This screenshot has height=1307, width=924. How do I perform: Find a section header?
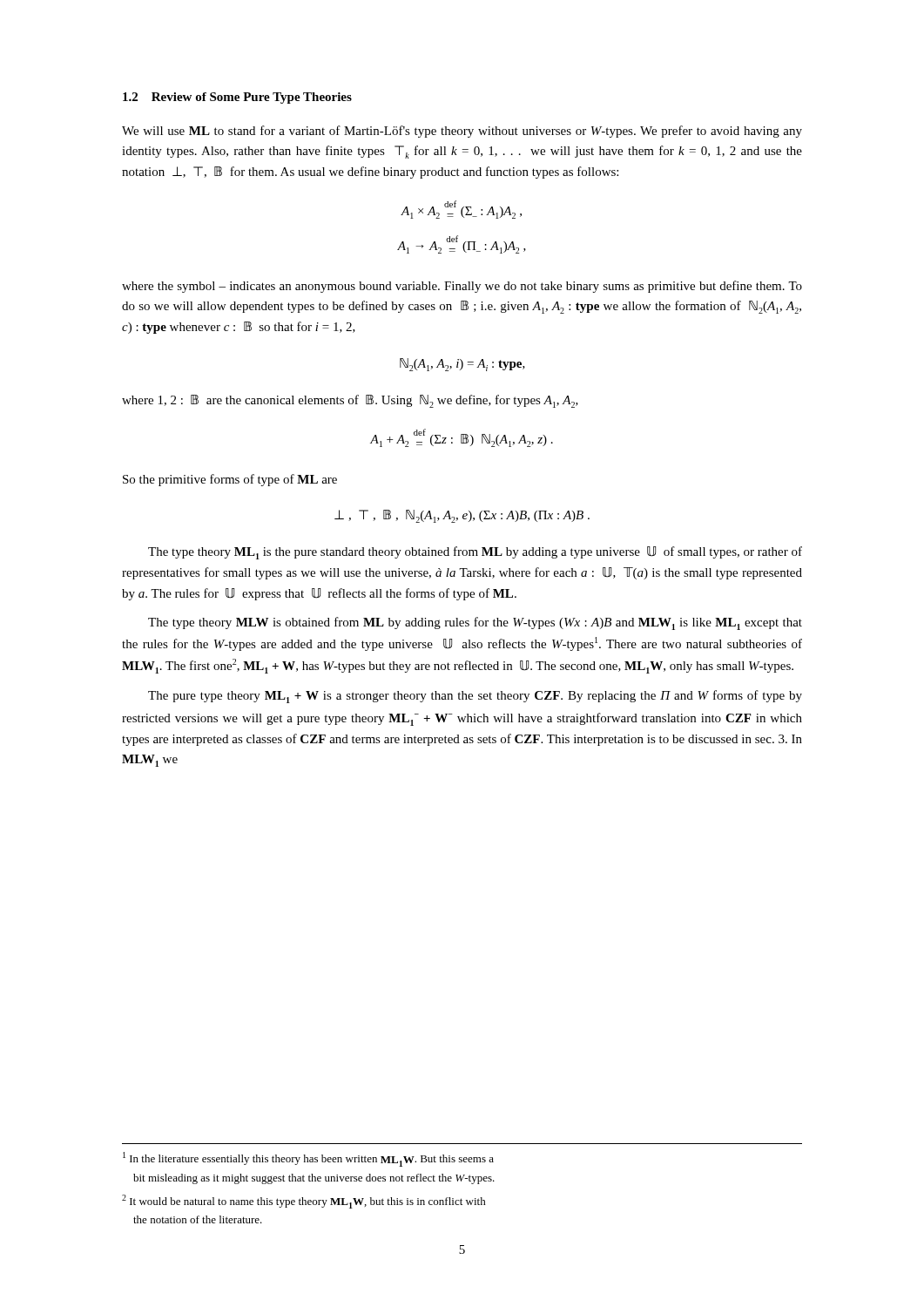click(x=237, y=97)
